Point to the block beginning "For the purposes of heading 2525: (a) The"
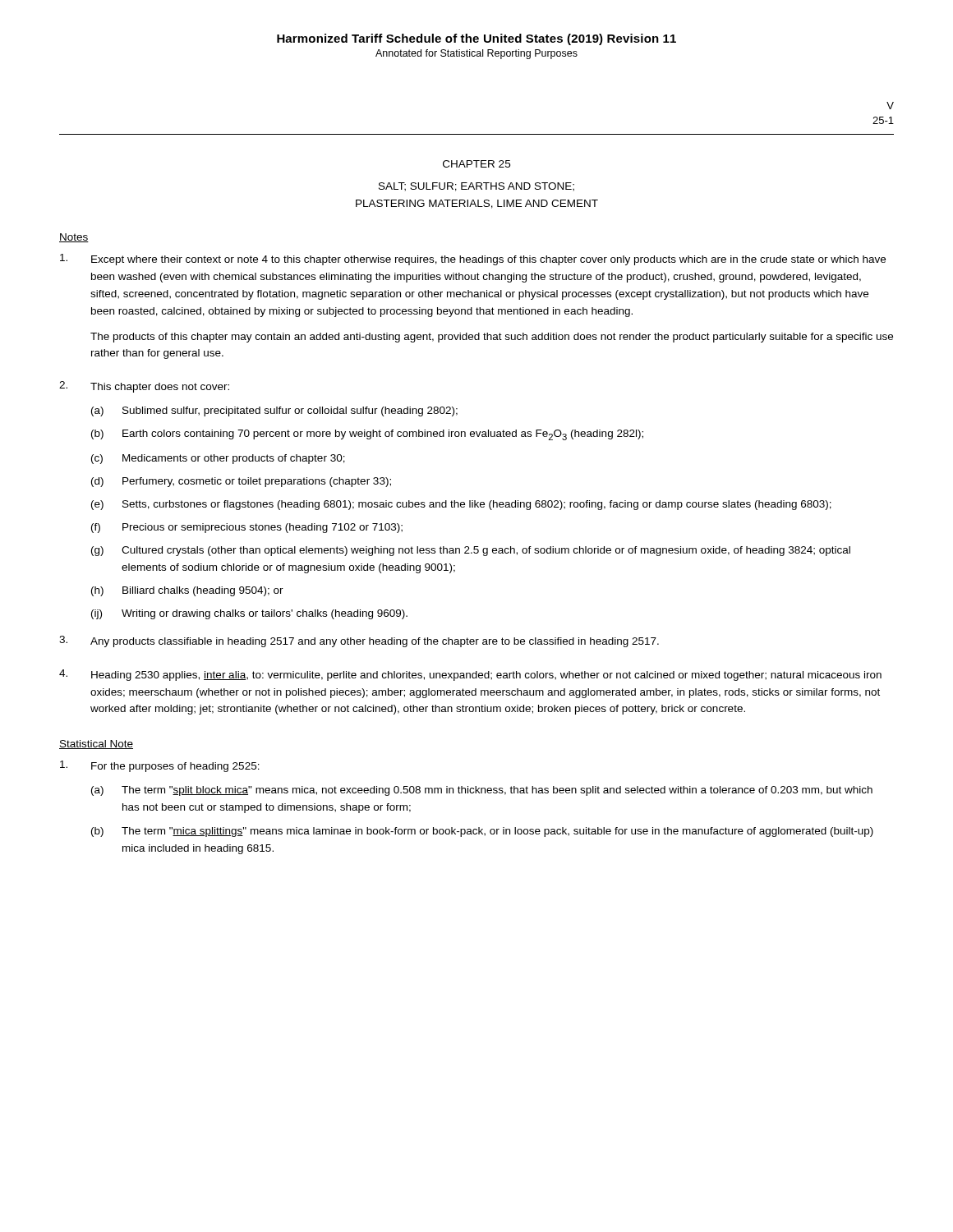 tap(160, 766)
